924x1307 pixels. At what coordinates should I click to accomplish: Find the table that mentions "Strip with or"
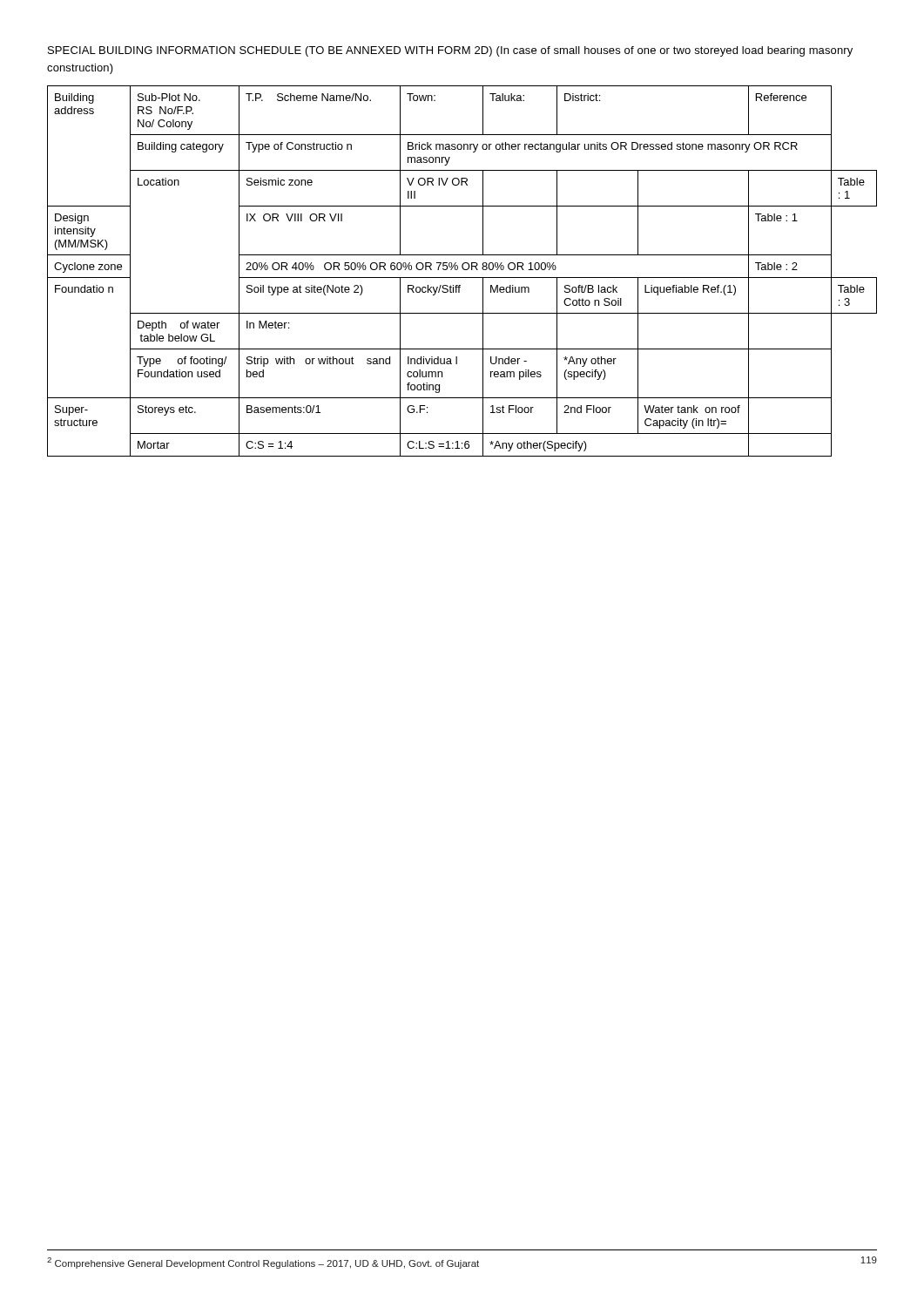click(x=462, y=271)
